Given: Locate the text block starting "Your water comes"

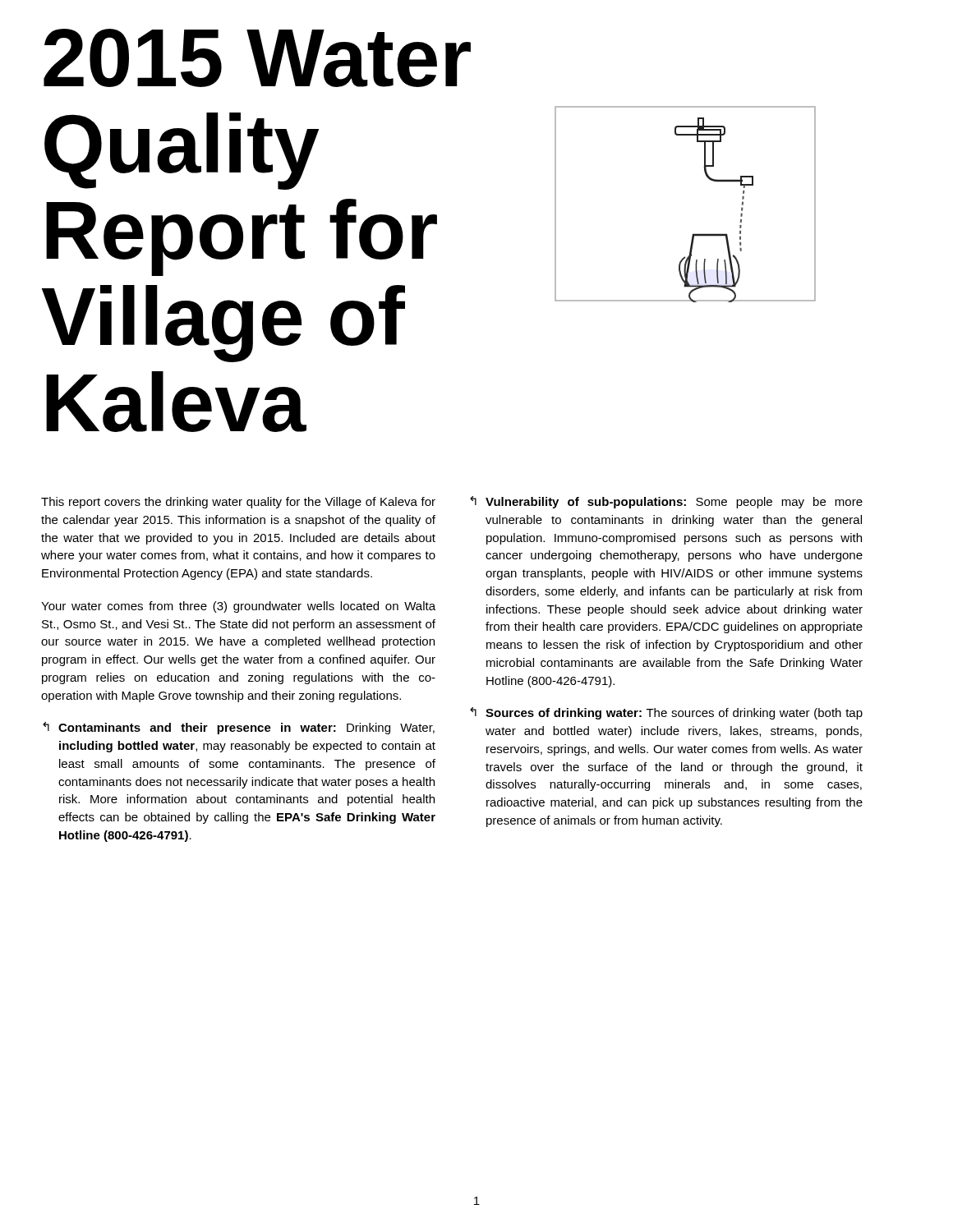Looking at the screenshot, I should point(238,650).
